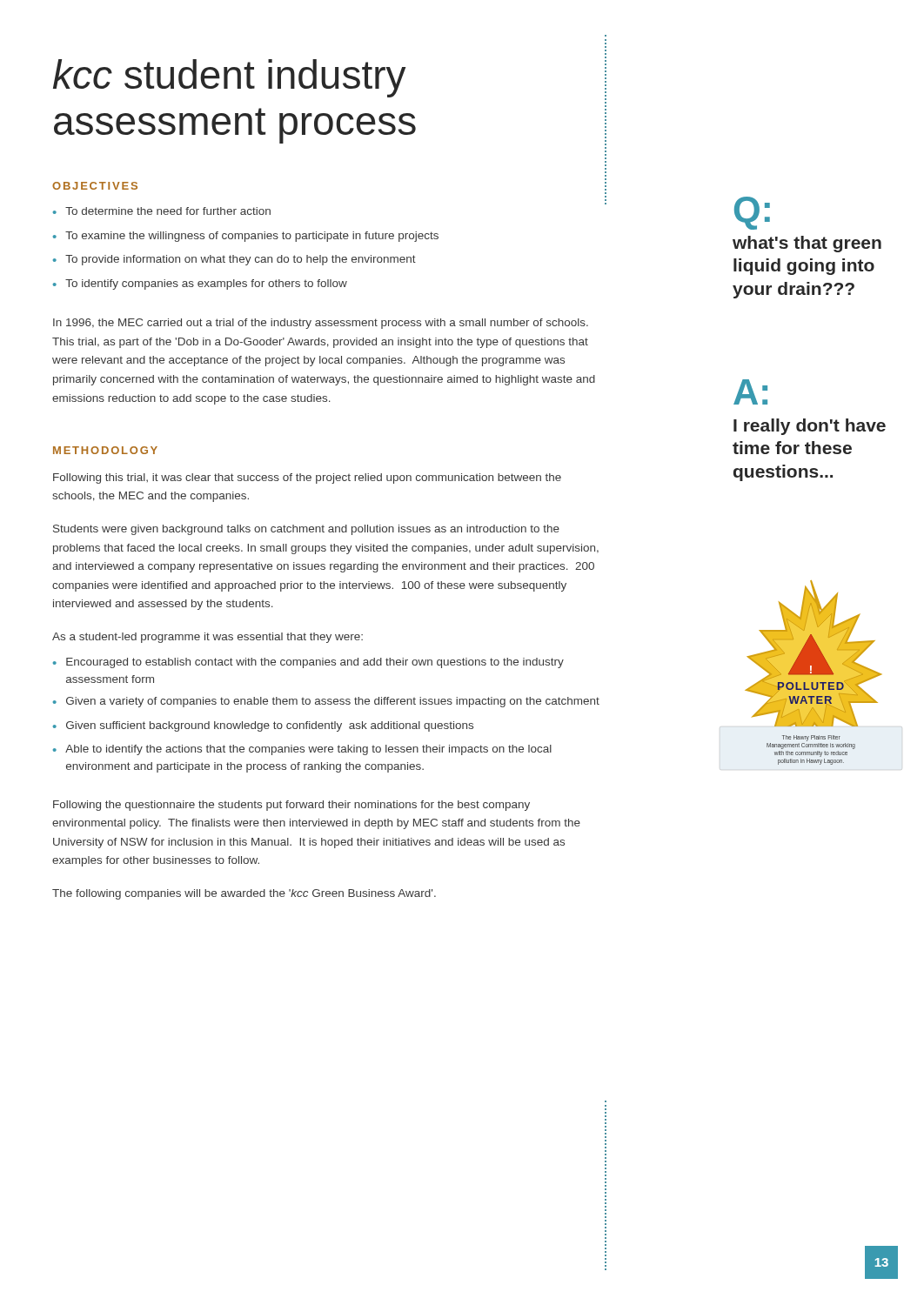Viewport: 924px width, 1305px height.
Task: Find the text block containing "Q: what's that"
Action: pos(815,246)
